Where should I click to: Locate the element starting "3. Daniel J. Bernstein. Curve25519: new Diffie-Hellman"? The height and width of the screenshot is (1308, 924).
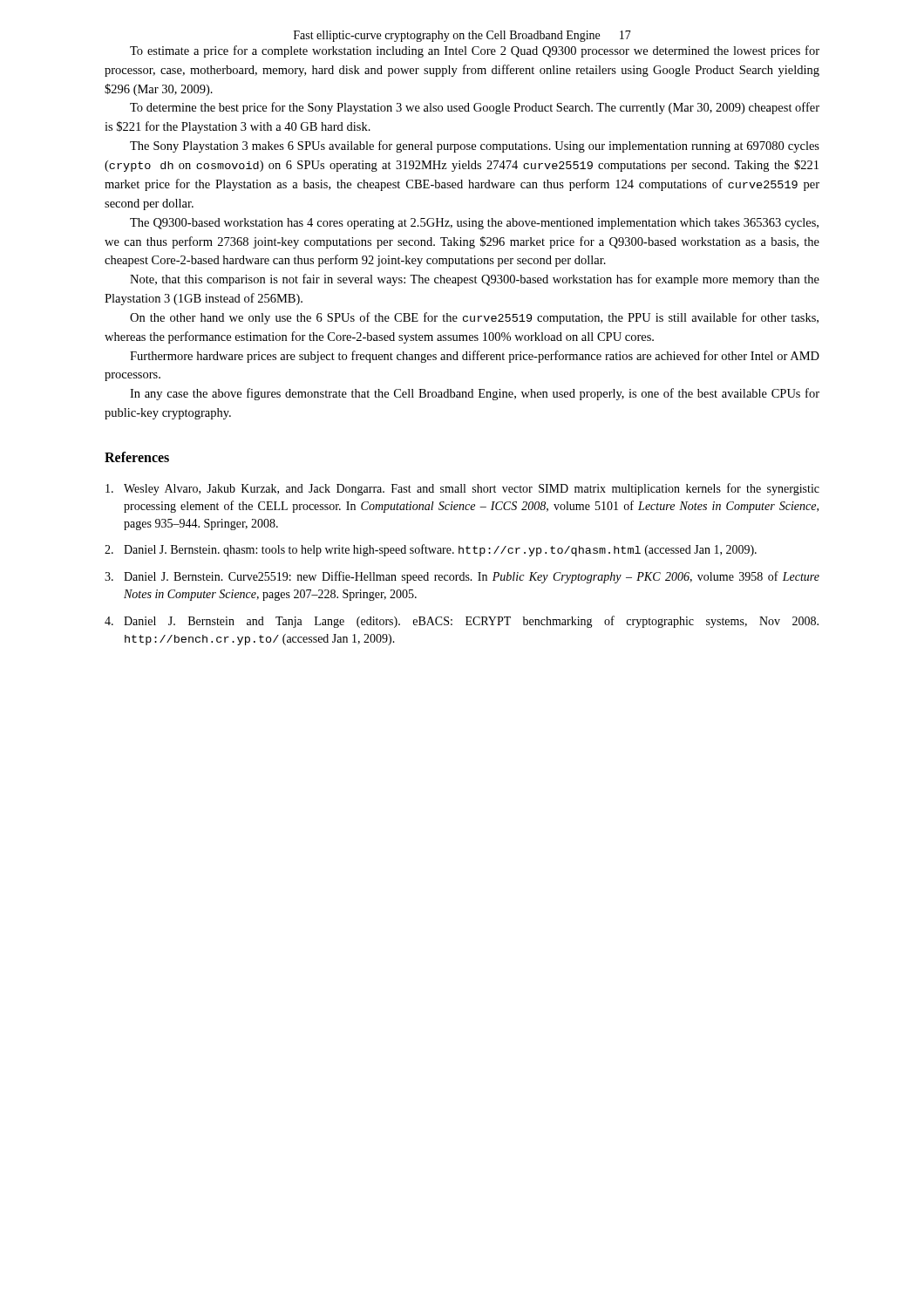[x=462, y=586]
